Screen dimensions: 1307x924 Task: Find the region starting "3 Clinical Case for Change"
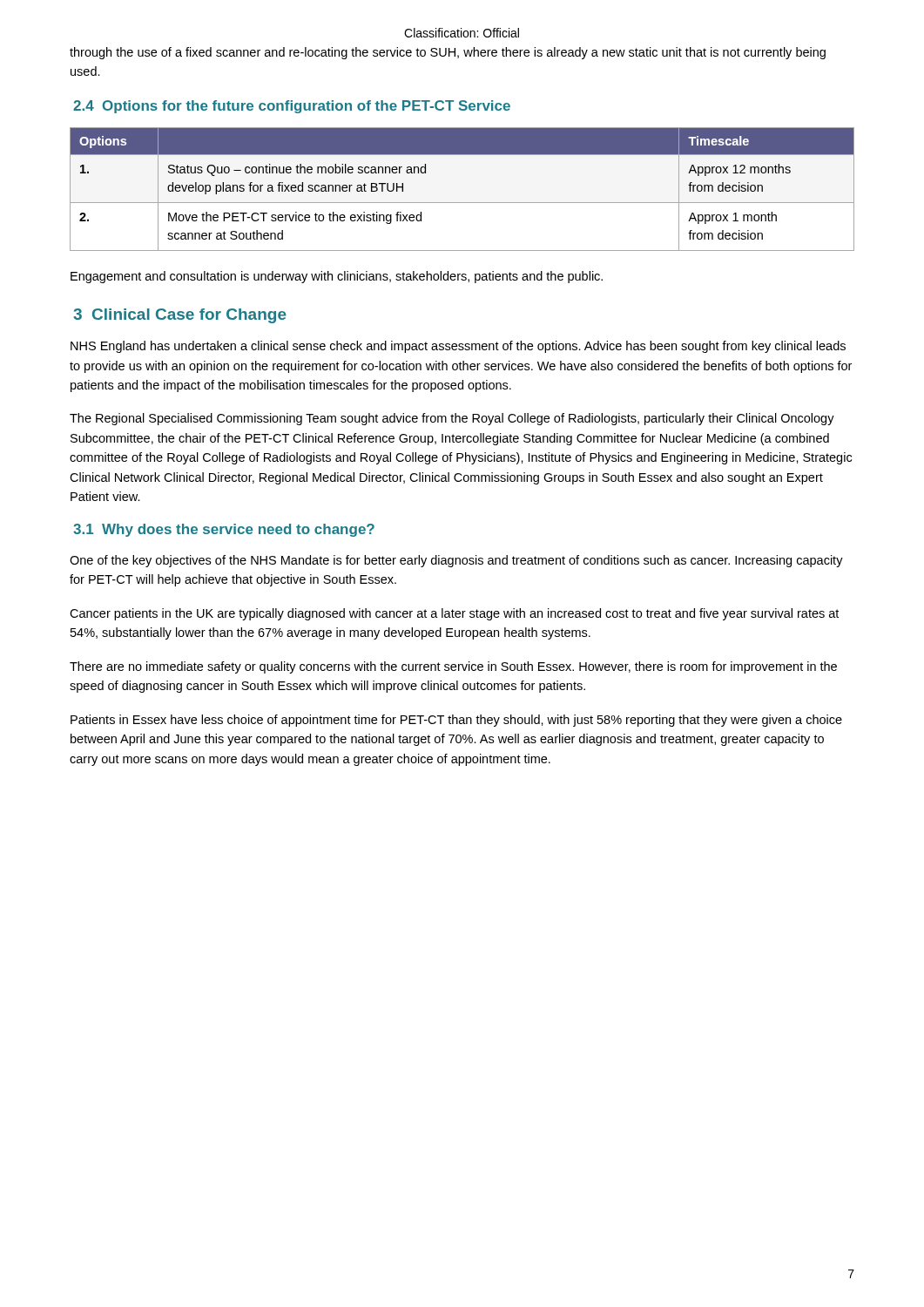click(x=180, y=314)
